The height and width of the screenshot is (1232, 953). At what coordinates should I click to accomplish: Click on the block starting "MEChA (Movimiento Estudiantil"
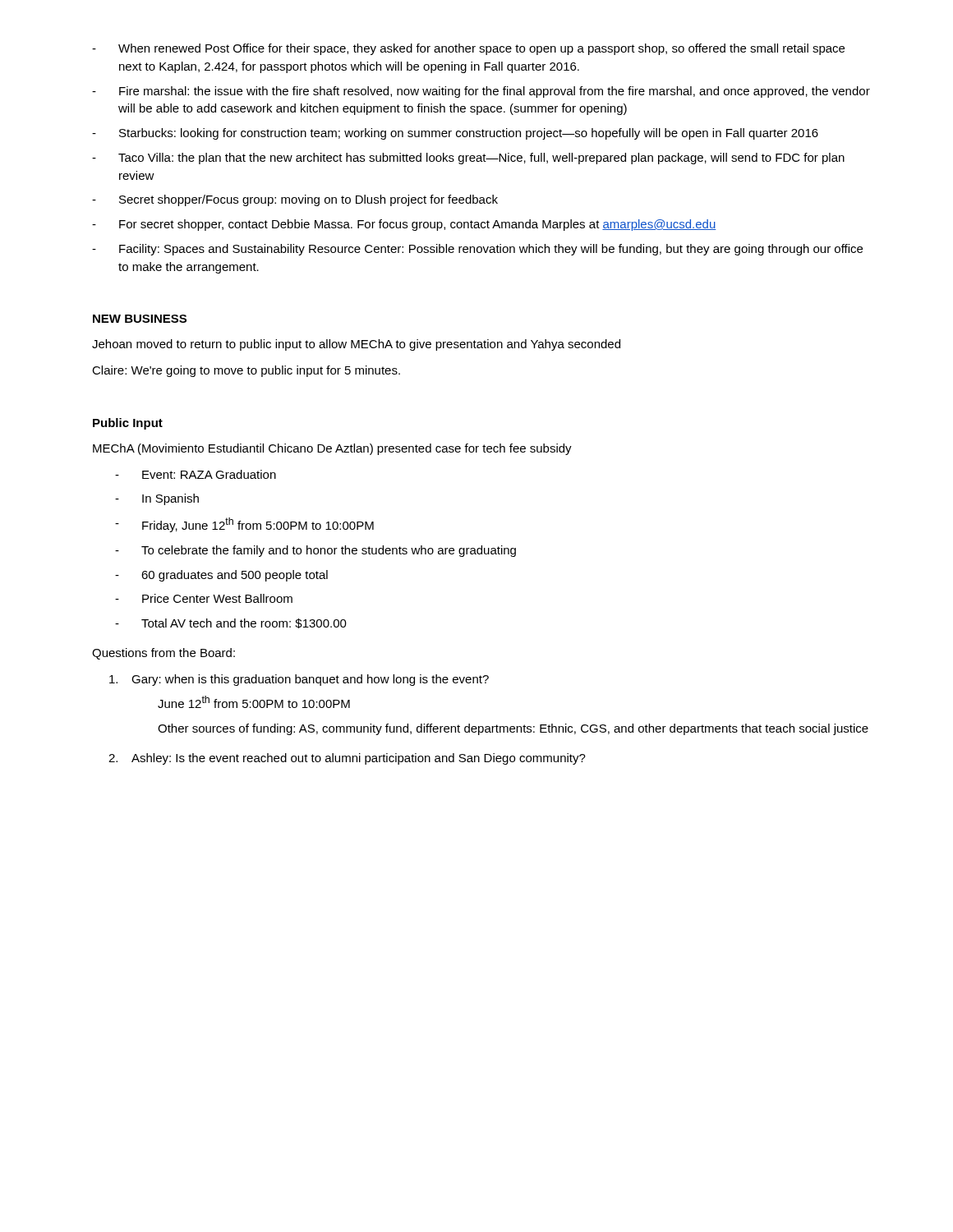pyautogui.click(x=332, y=448)
